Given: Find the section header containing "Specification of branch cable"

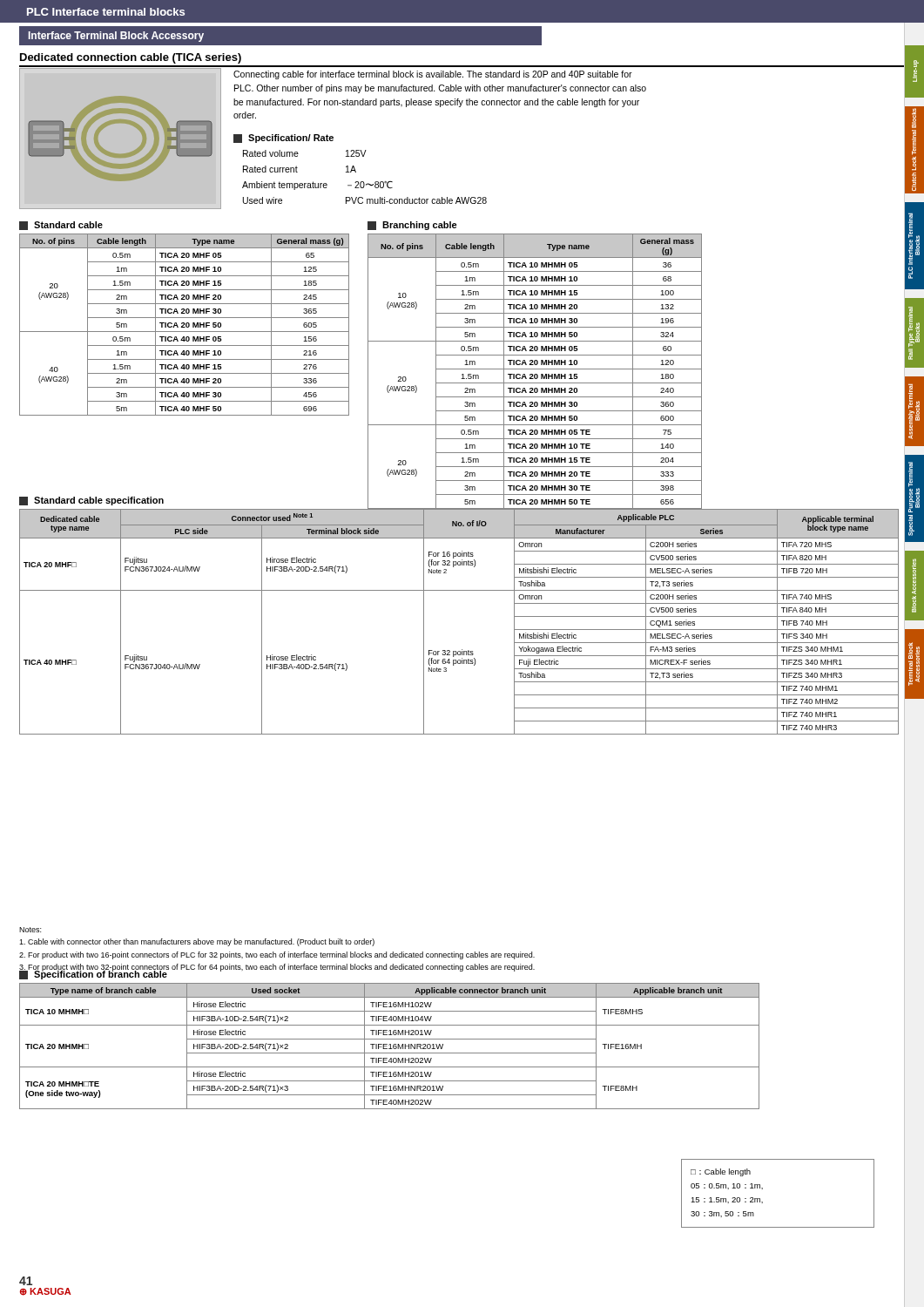Looking at the screenshot, I should tap(101, 974).
